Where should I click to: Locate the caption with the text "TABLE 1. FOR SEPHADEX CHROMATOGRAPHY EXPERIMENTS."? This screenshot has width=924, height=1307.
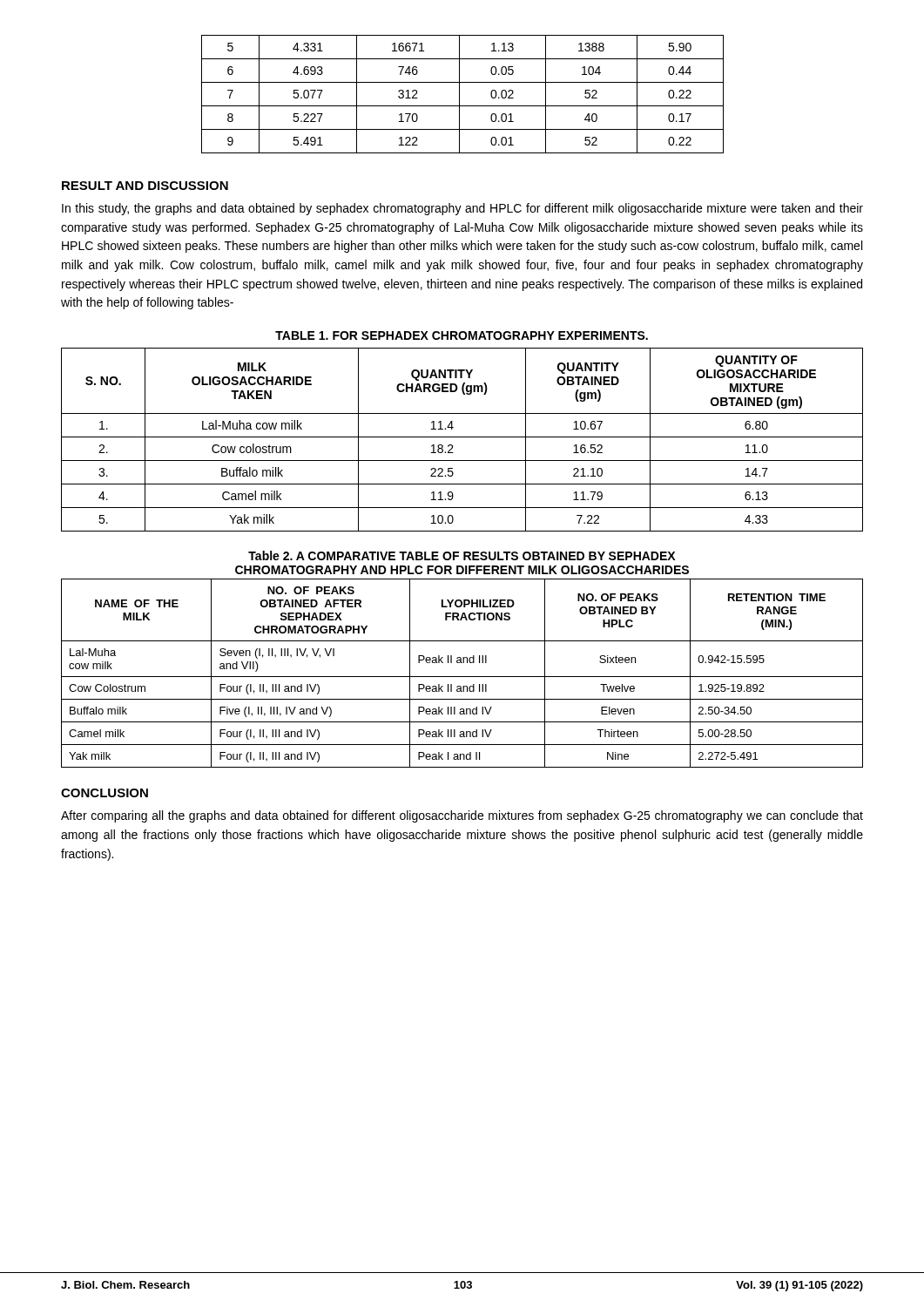pyautogui.click(x=462, y=336)
